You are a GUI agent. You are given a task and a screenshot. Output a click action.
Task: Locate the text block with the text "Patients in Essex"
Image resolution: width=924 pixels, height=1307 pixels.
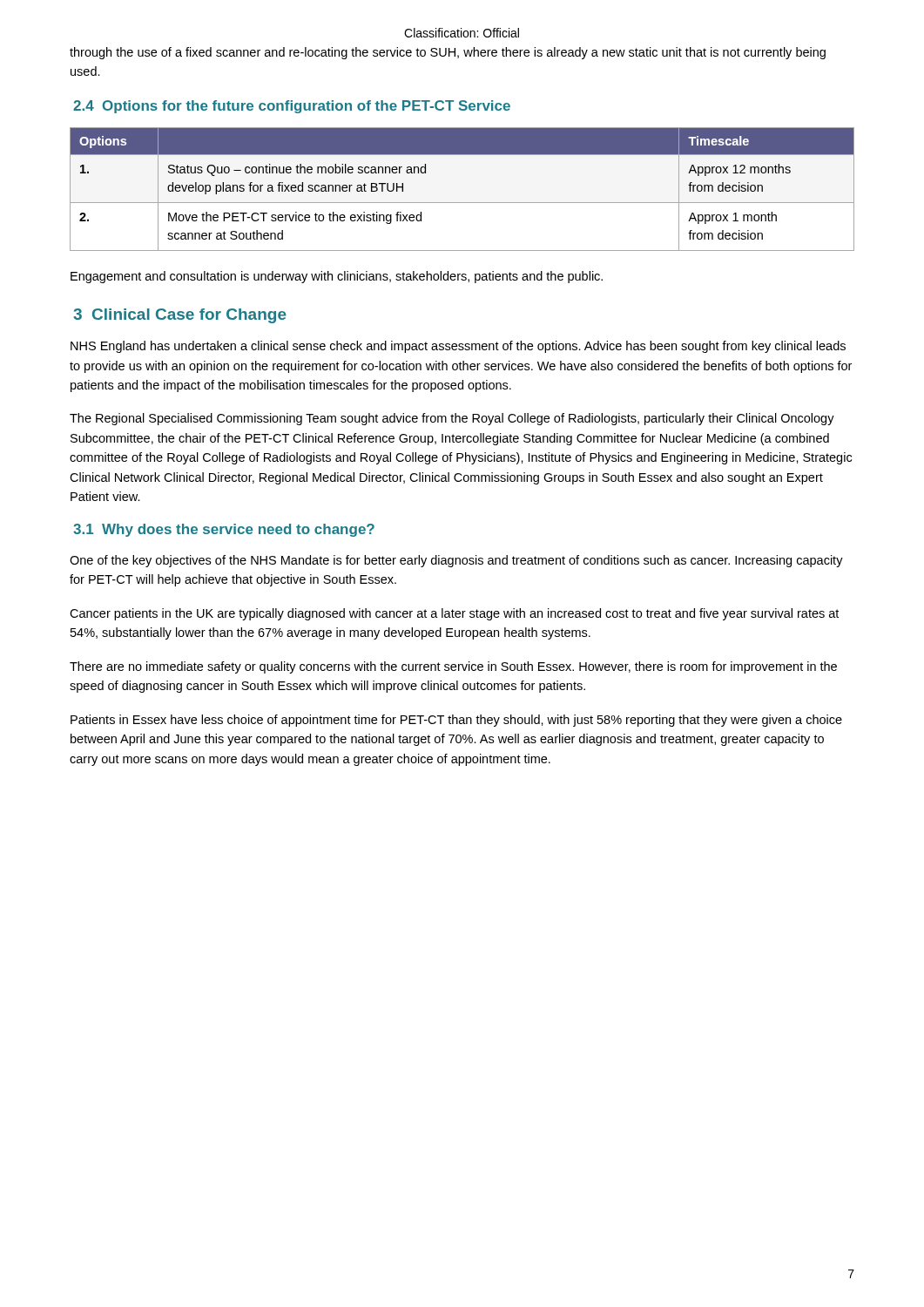click(x=456, y=739)
